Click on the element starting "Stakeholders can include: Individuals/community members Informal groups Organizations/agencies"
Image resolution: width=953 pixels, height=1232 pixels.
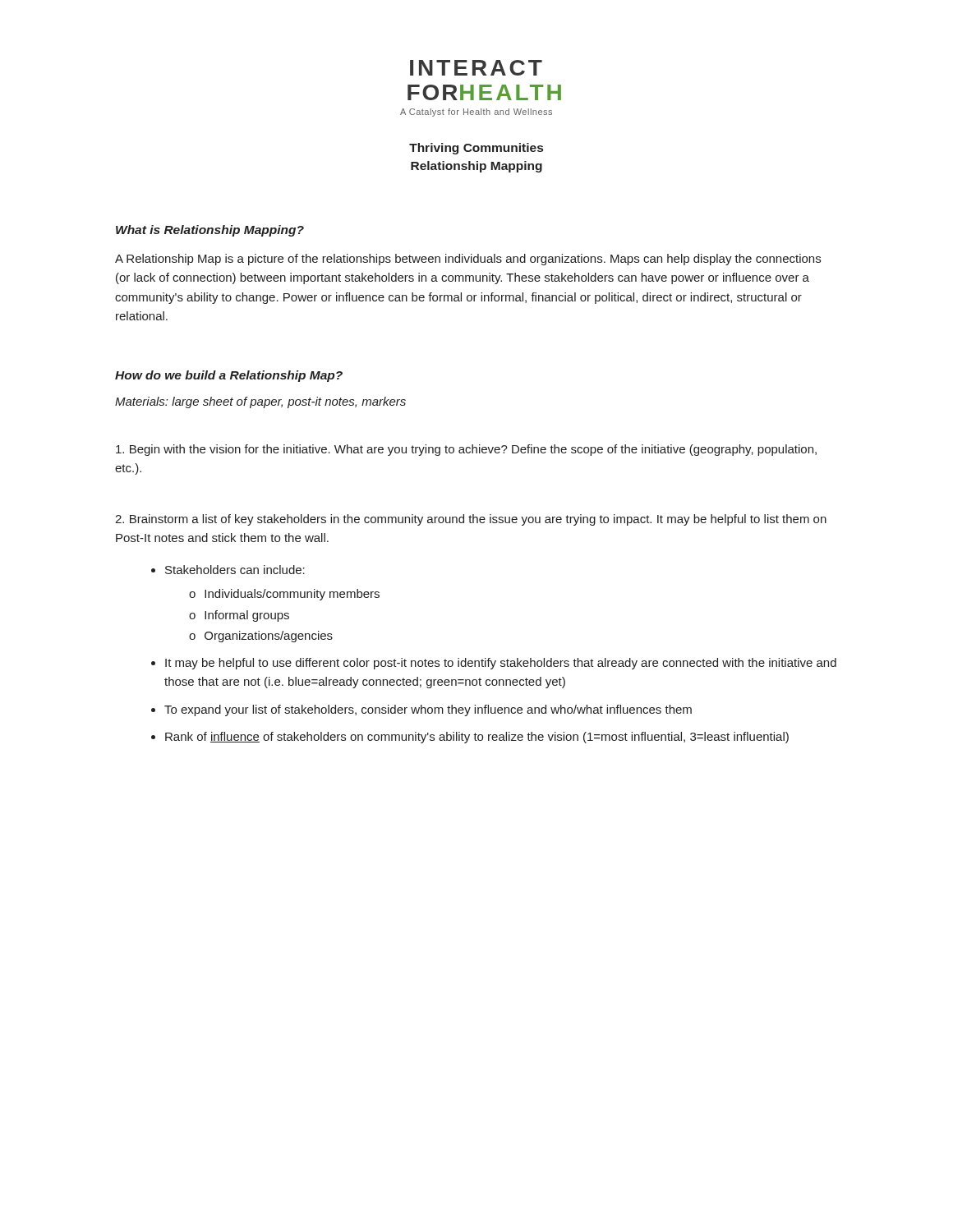point(235,570)
